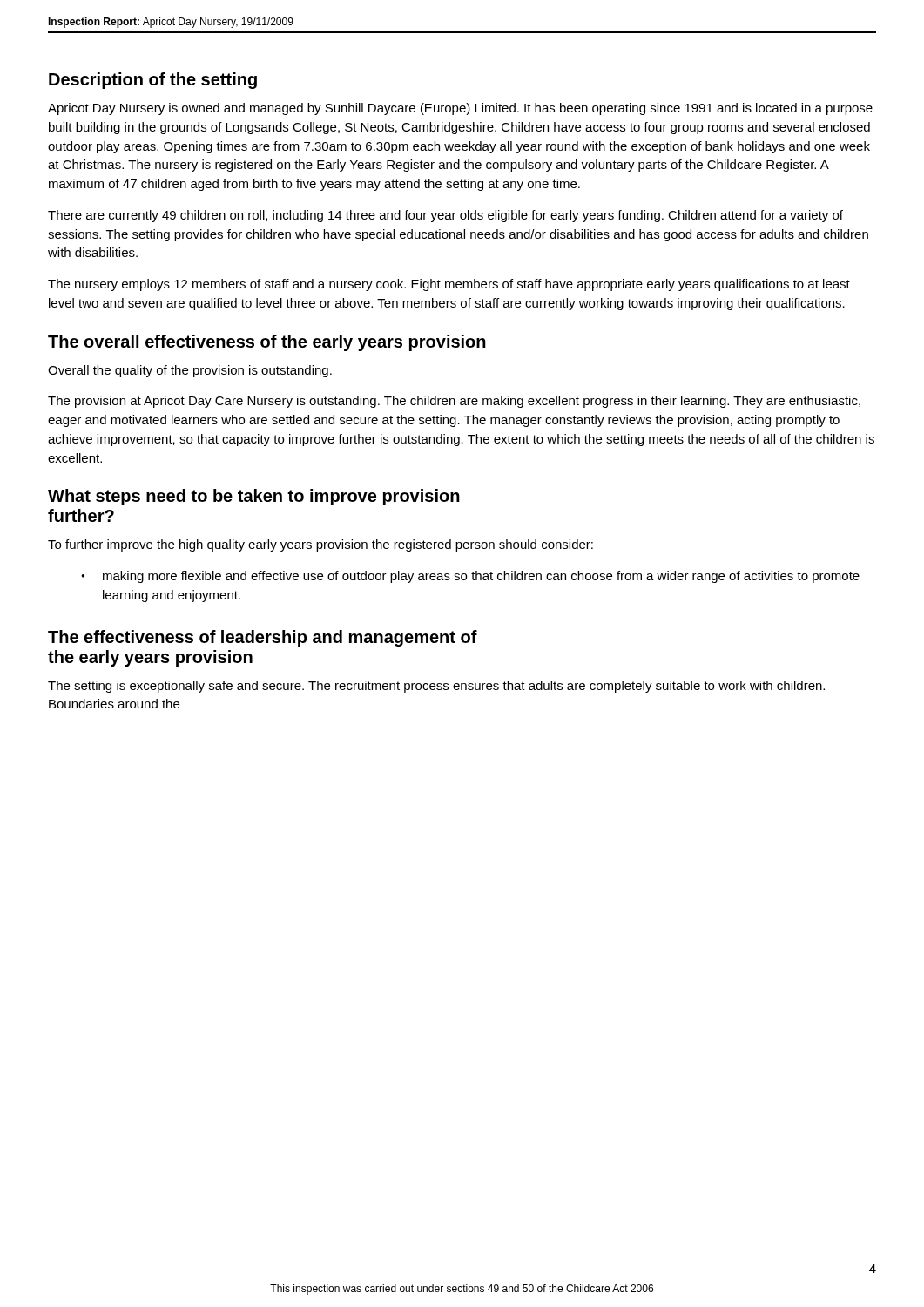
Task: Navigate to the region starting "Description of the setting"
Action: click(x=153, y=79)
